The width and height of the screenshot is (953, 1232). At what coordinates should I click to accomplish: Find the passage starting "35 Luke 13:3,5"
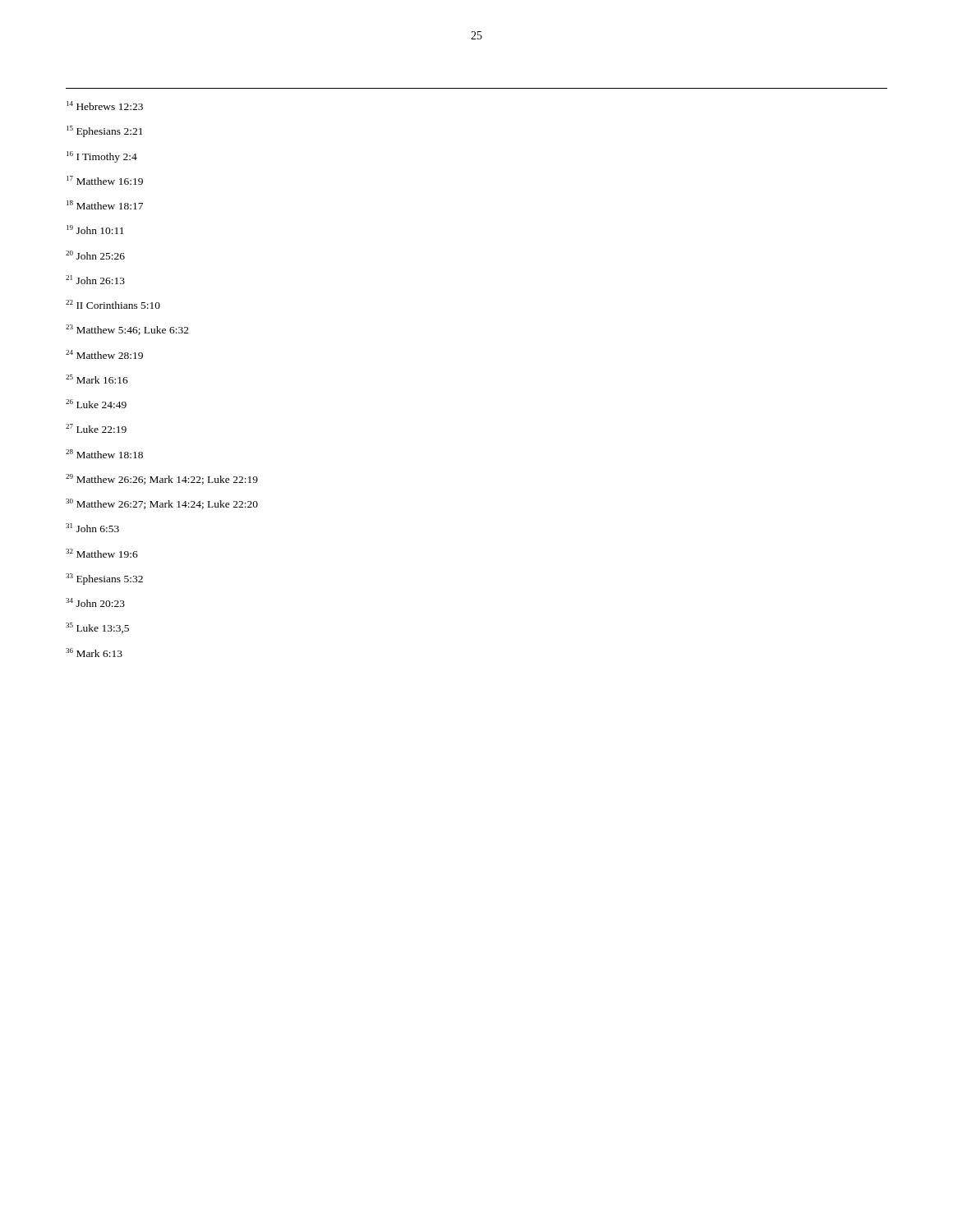[x=98, y=627]
